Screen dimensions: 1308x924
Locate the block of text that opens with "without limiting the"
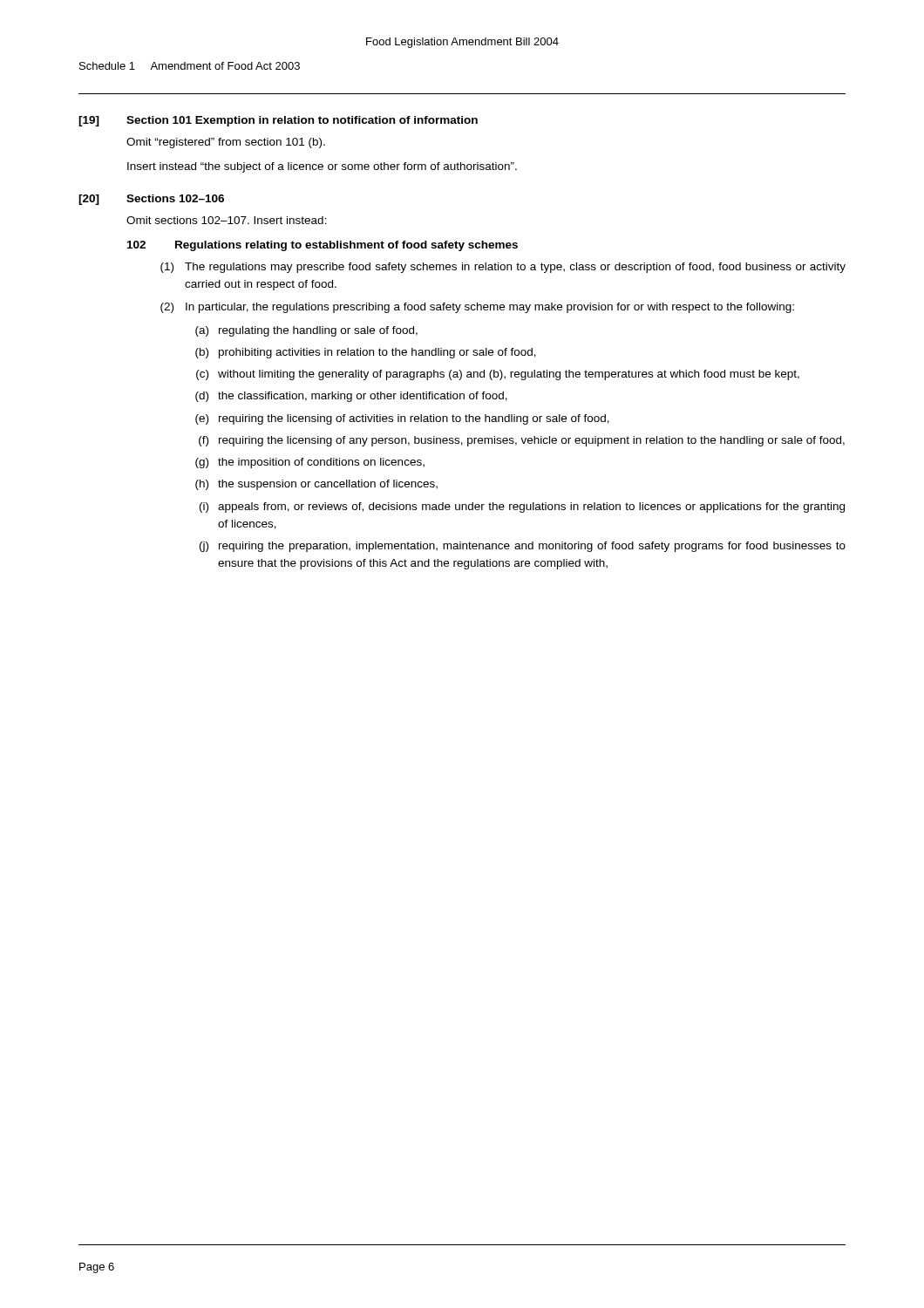509,374
